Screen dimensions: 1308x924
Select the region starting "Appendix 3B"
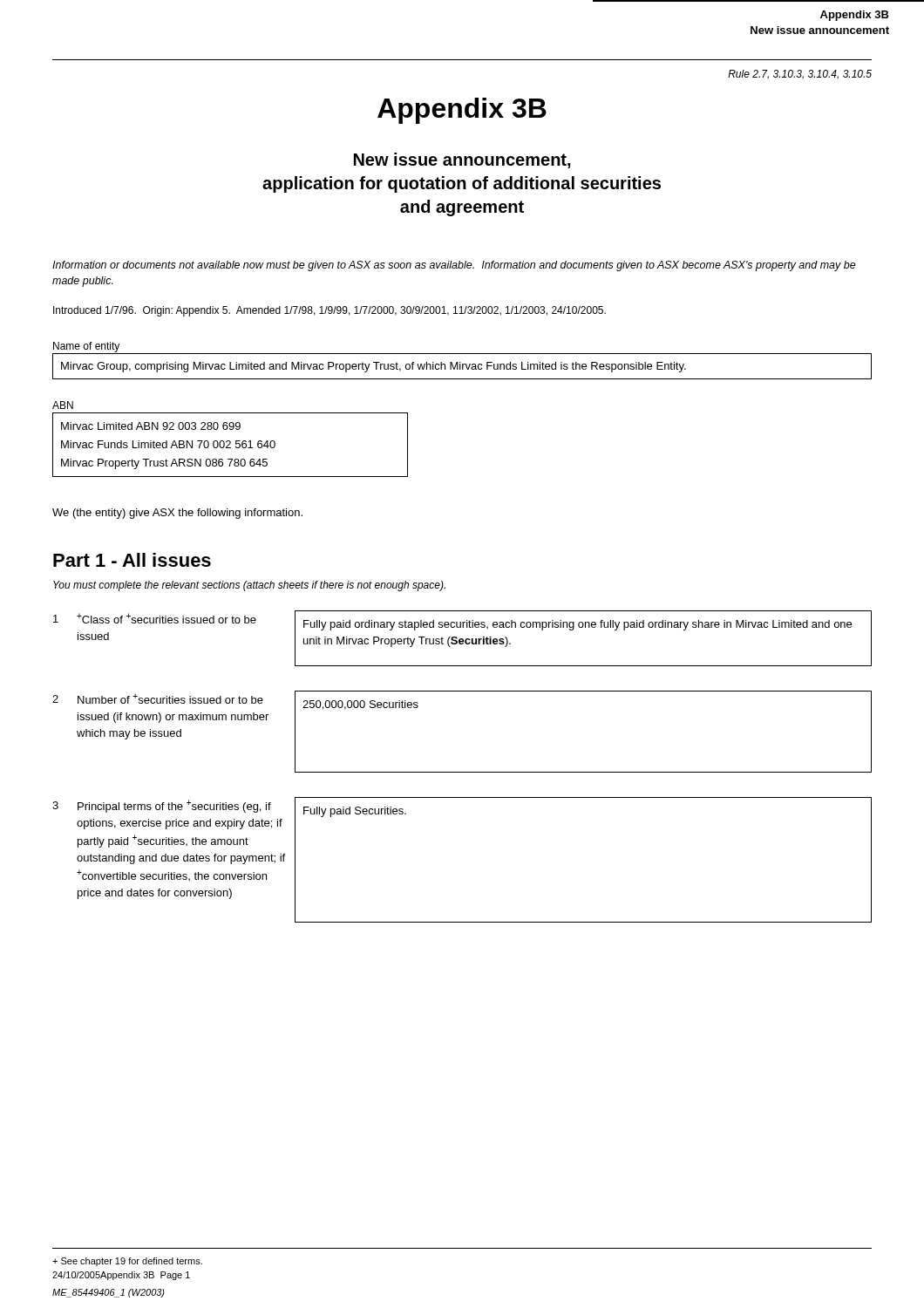462,108
